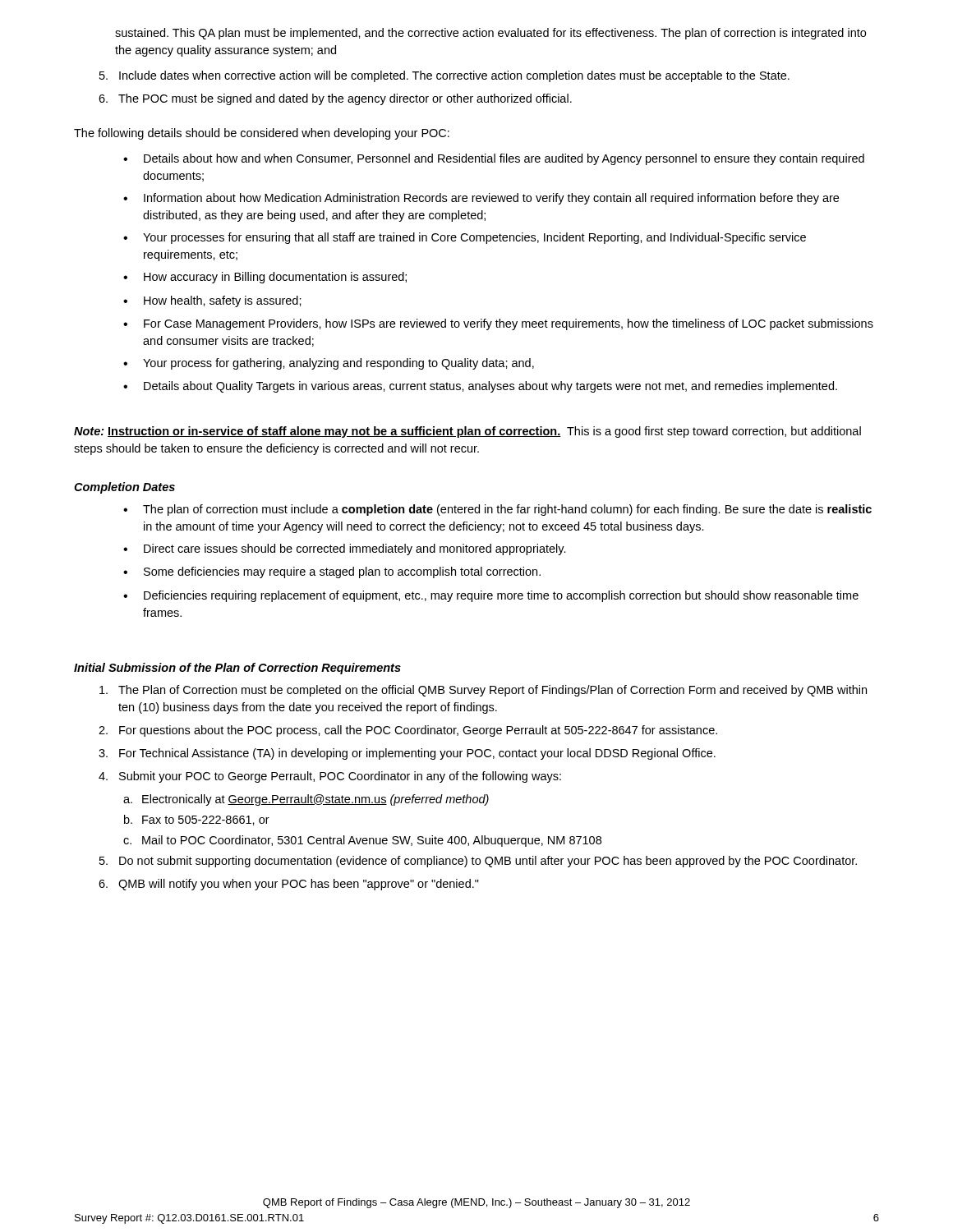
Task: Click on the passage starting "sustained. This QA plan"
Action: pos(497,42)
